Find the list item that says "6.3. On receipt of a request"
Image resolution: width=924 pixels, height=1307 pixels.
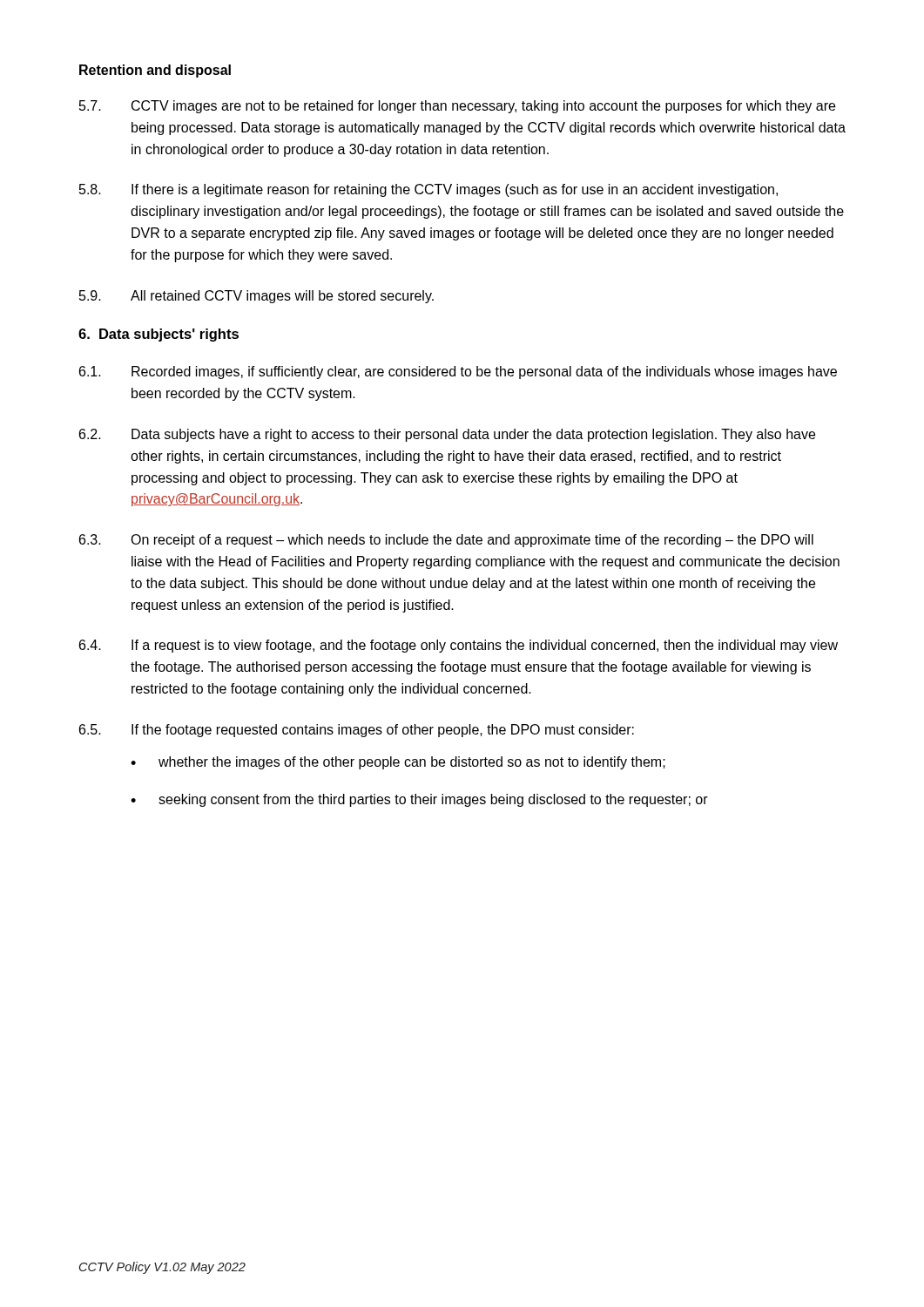[462, 573]
